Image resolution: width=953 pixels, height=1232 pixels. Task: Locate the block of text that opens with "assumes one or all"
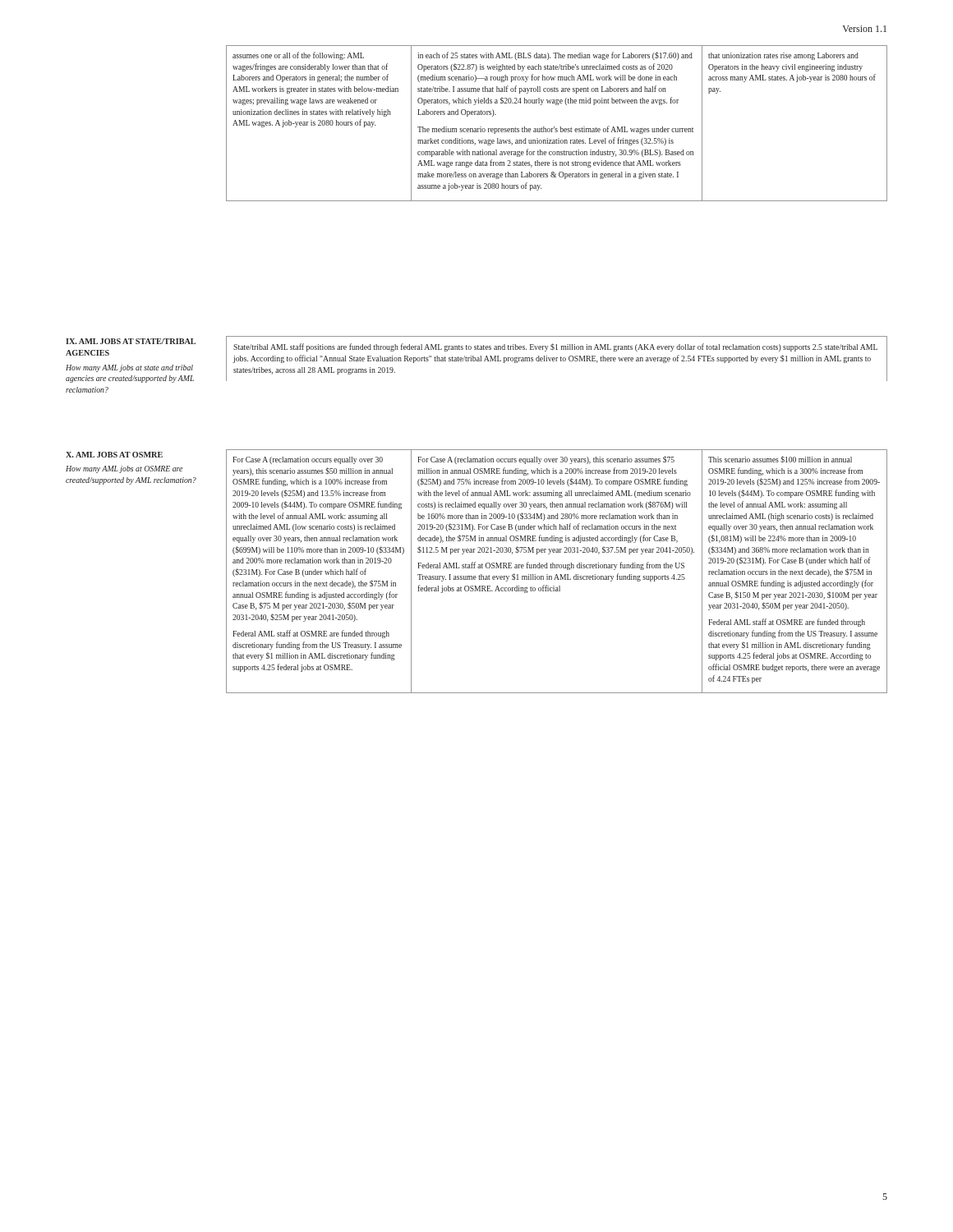click(557, 123)
